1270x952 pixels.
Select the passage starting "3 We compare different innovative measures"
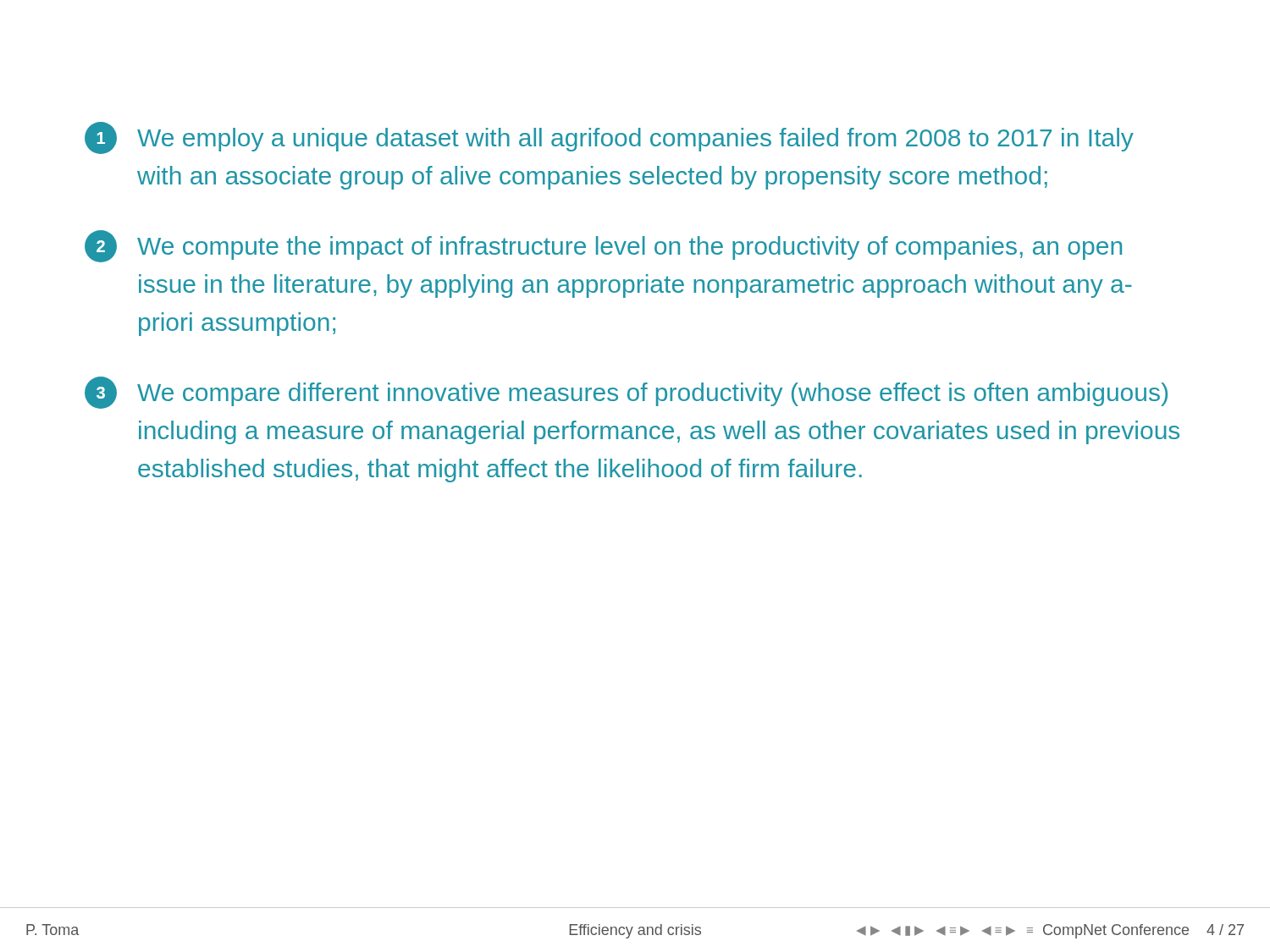635,430
